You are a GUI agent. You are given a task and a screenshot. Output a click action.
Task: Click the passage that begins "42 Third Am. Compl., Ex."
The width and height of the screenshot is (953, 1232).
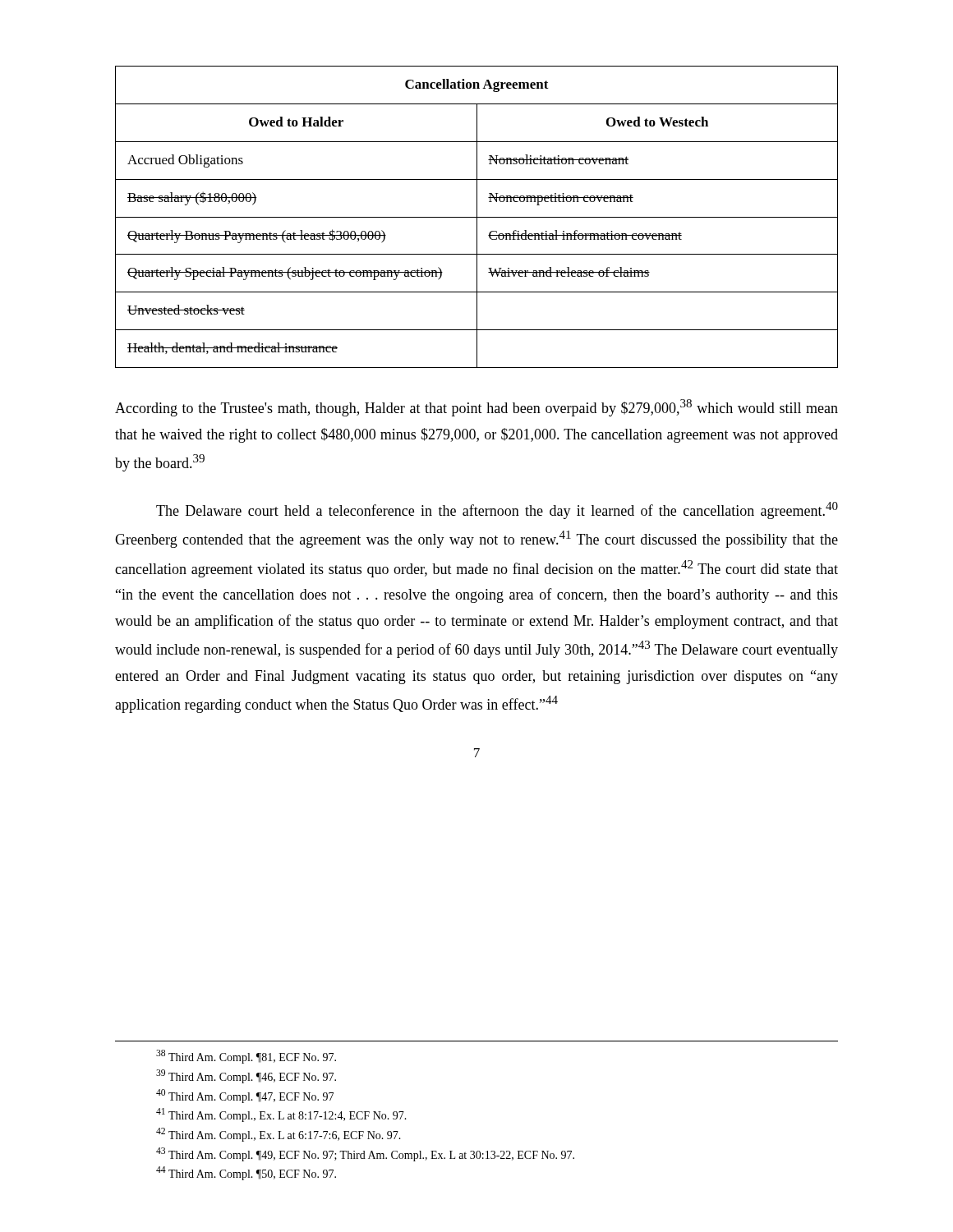click(x=279, y=1134)
